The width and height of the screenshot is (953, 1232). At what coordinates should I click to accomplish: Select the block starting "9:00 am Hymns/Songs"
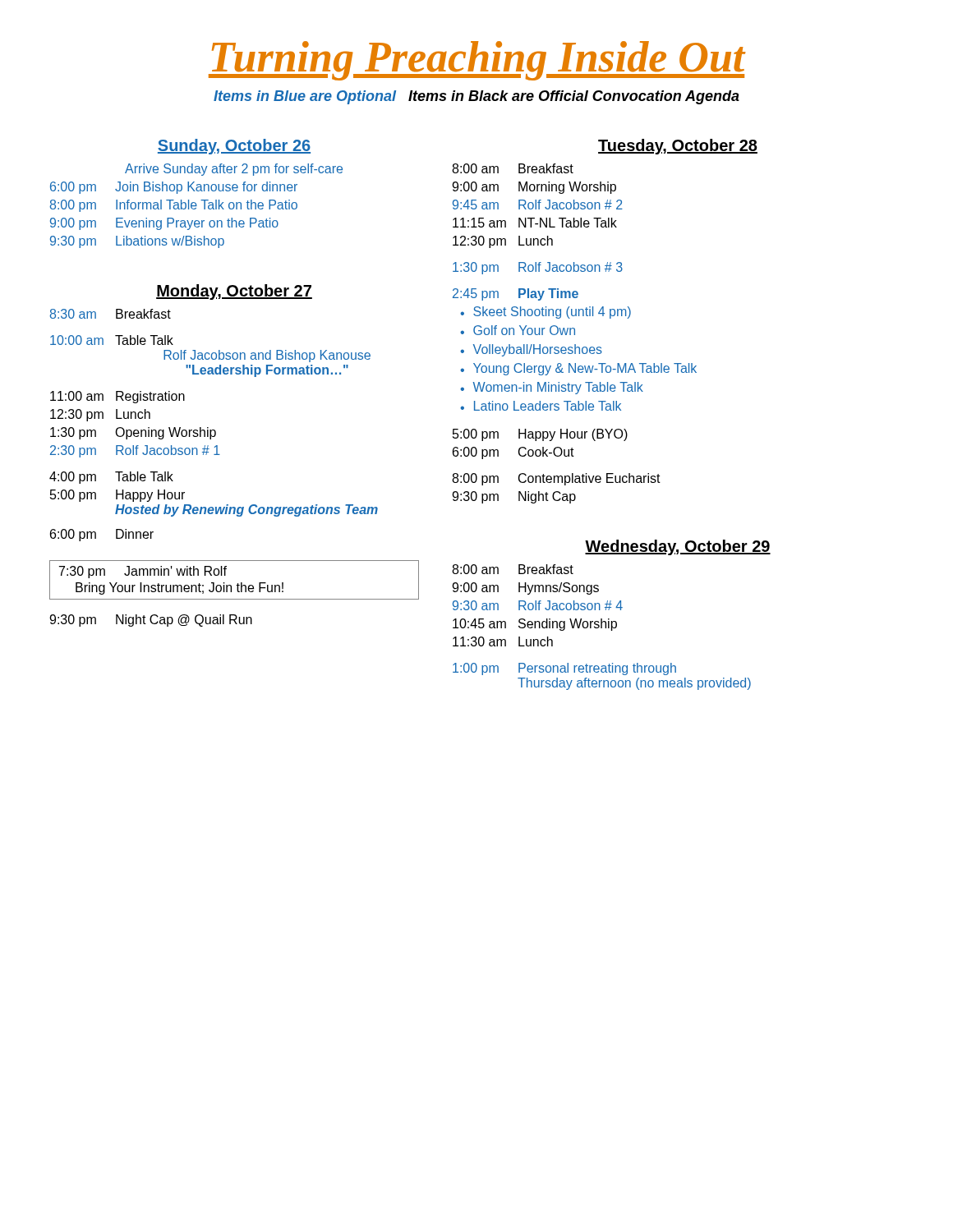tap(525, 588)
